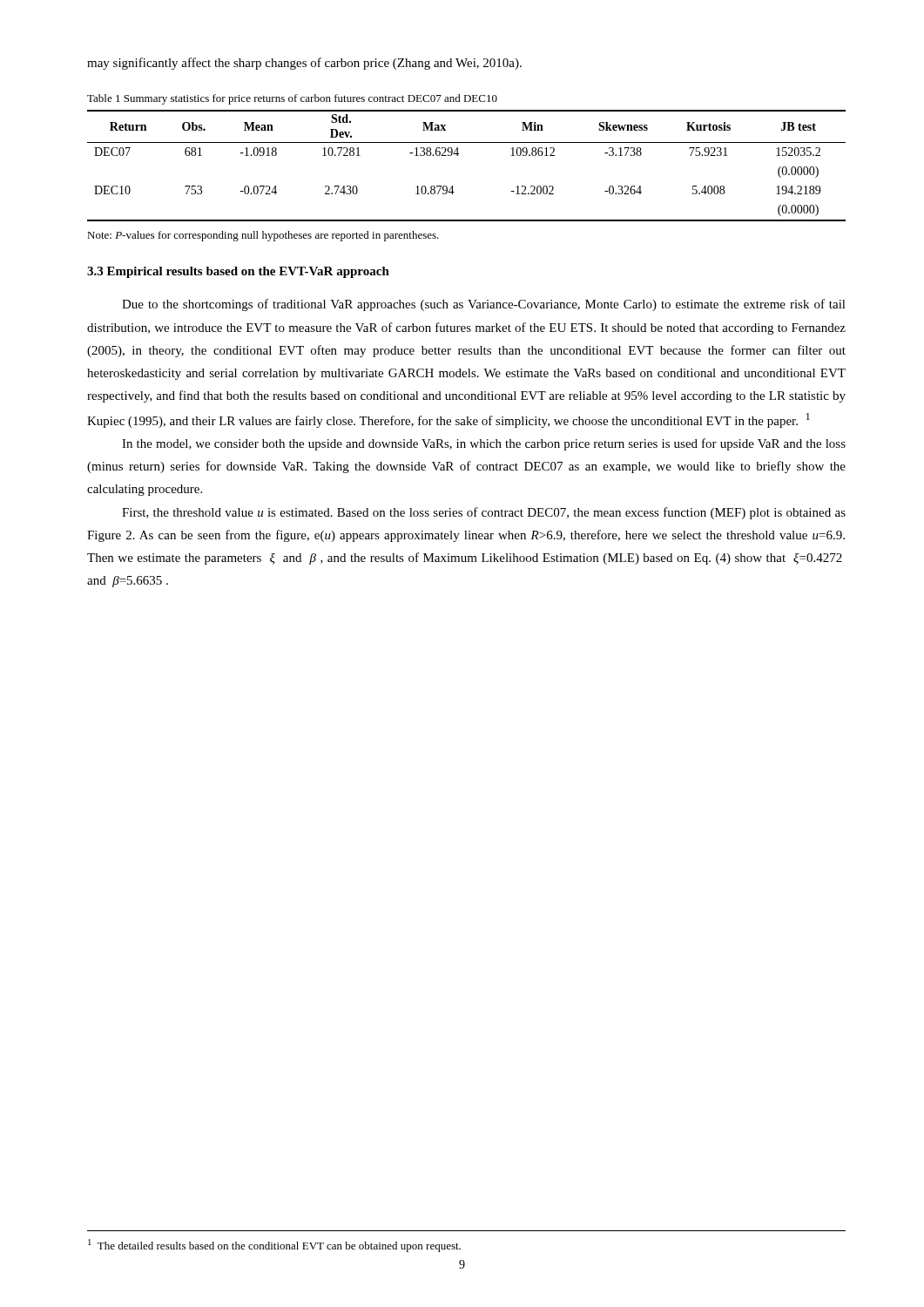Image resolution: width=924 pixels, height=1307 pixels.
Task: Locate the element starting "1 The detailed results based on the conditional"
Action: pyautogui.click(x=274, y=1245)
